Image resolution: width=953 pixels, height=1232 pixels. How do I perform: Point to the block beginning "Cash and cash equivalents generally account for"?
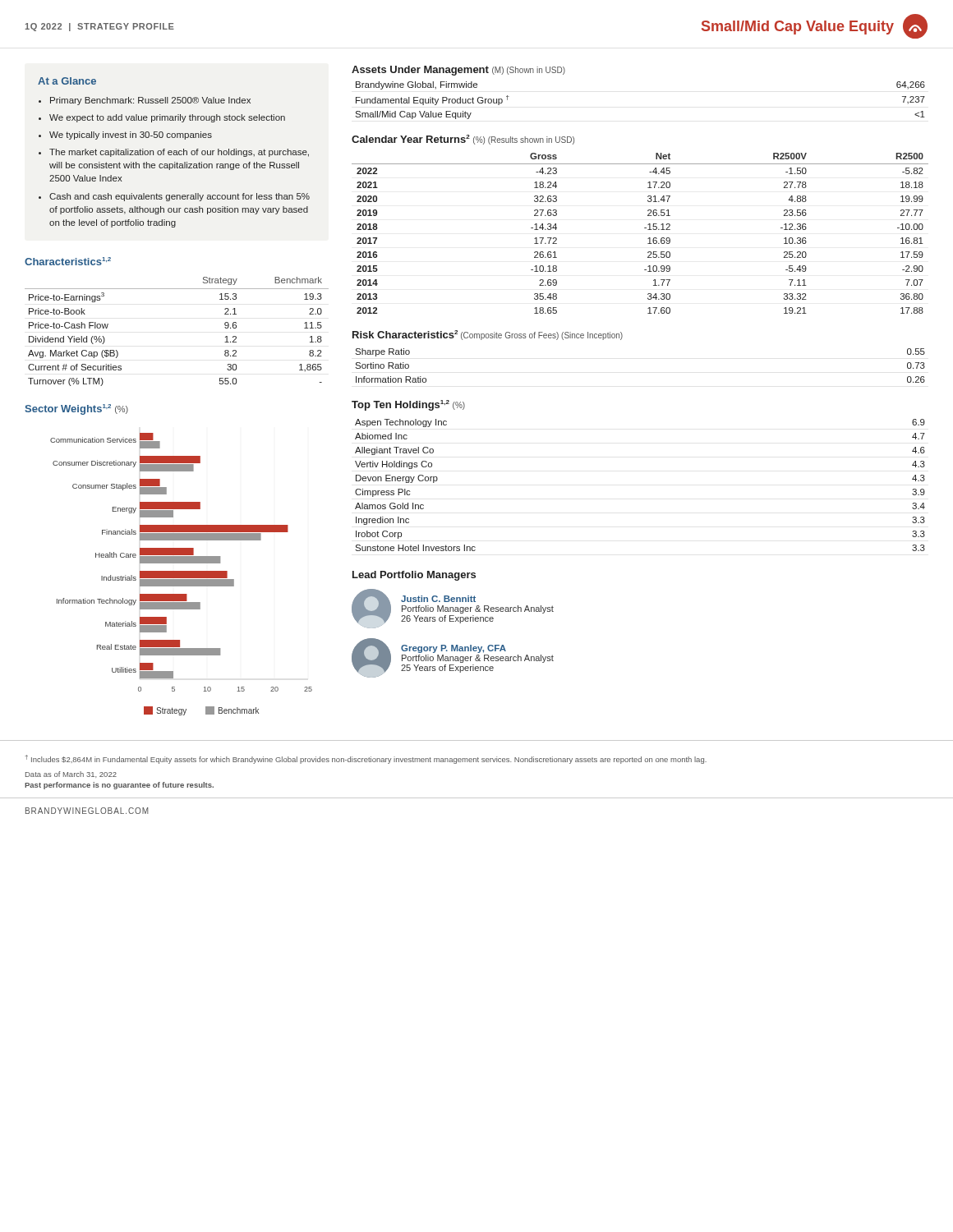[x=180, y=209]
